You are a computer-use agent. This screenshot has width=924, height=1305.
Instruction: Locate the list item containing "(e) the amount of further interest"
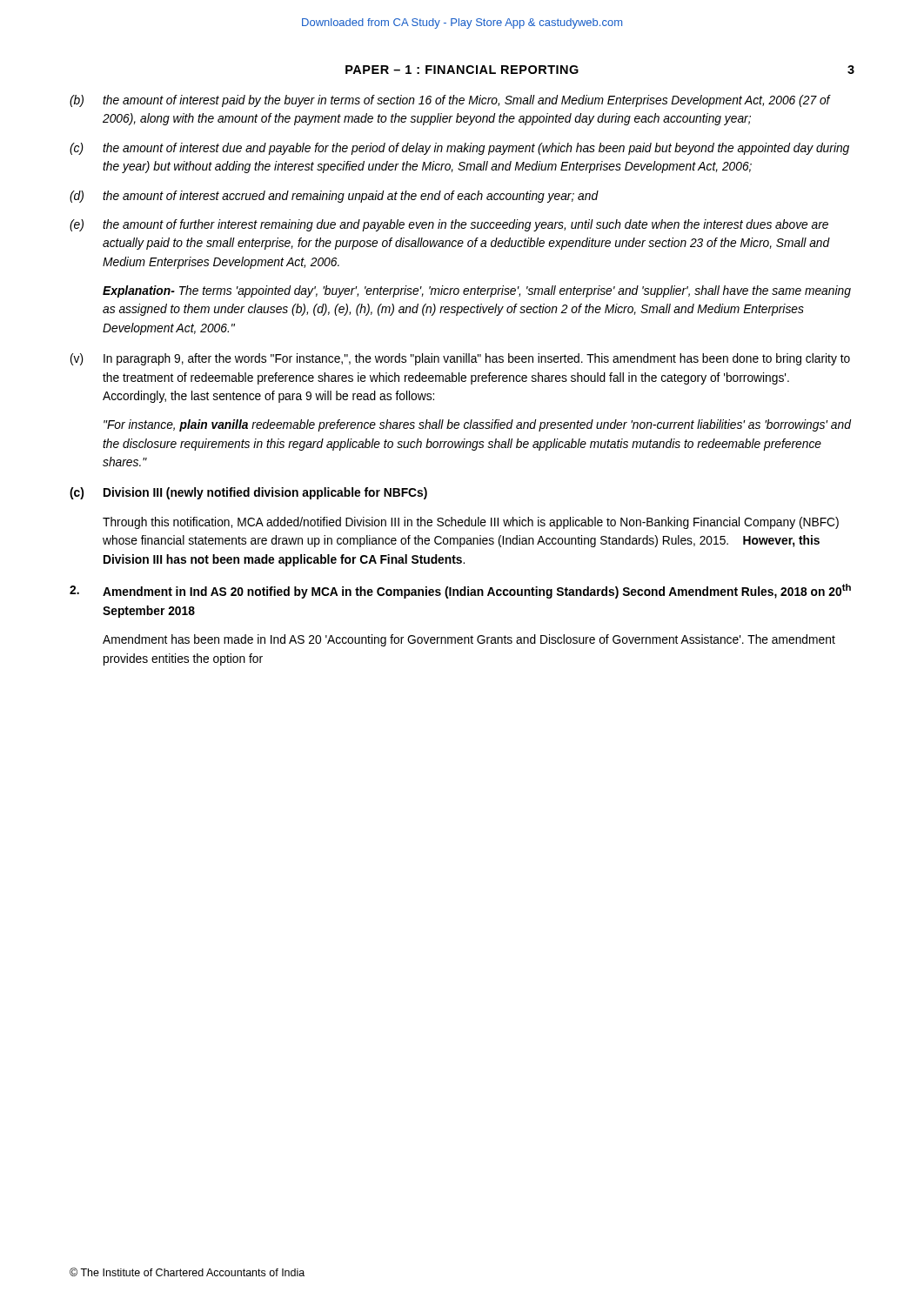(x=462, y=244)
